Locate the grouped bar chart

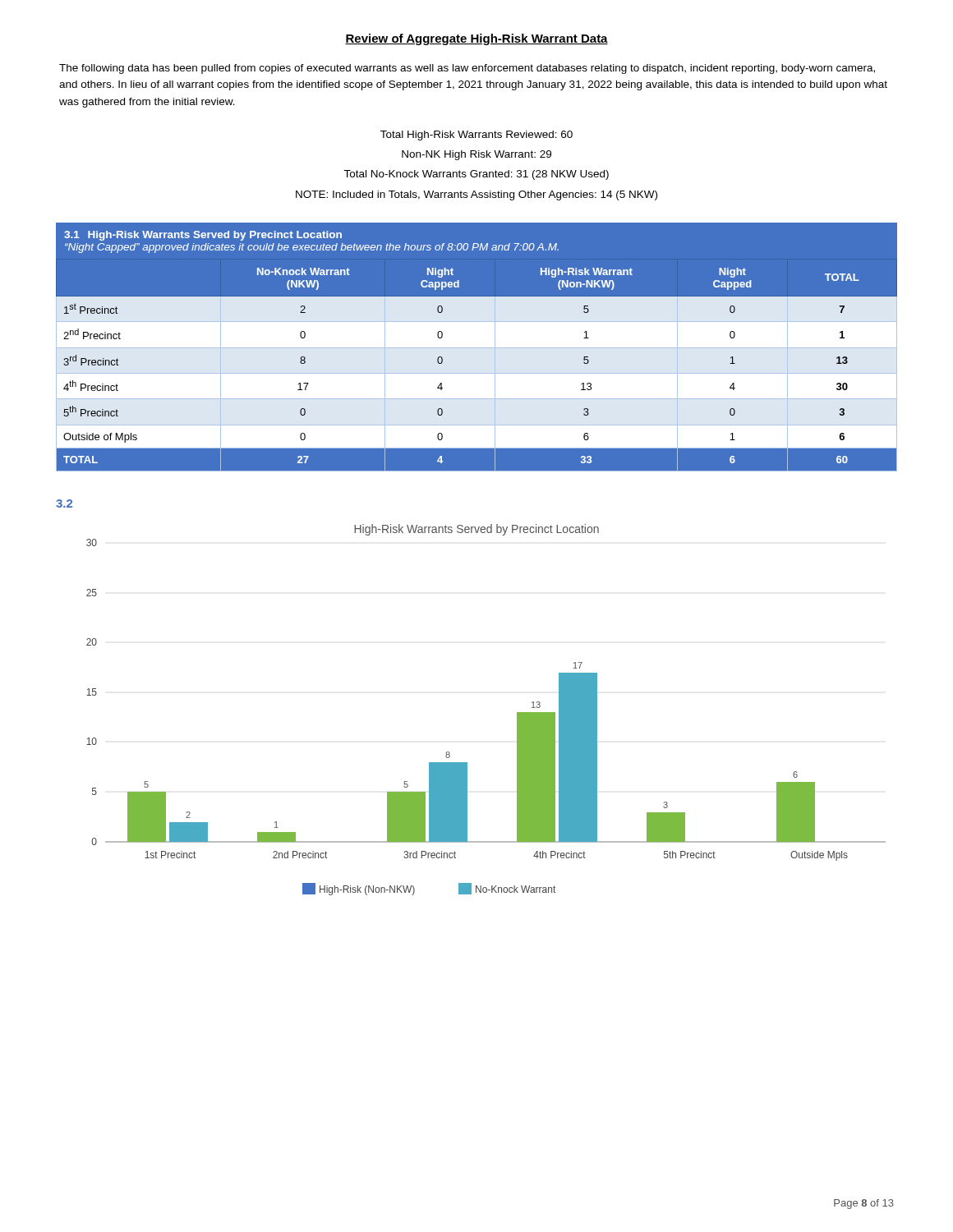(476, 715)
